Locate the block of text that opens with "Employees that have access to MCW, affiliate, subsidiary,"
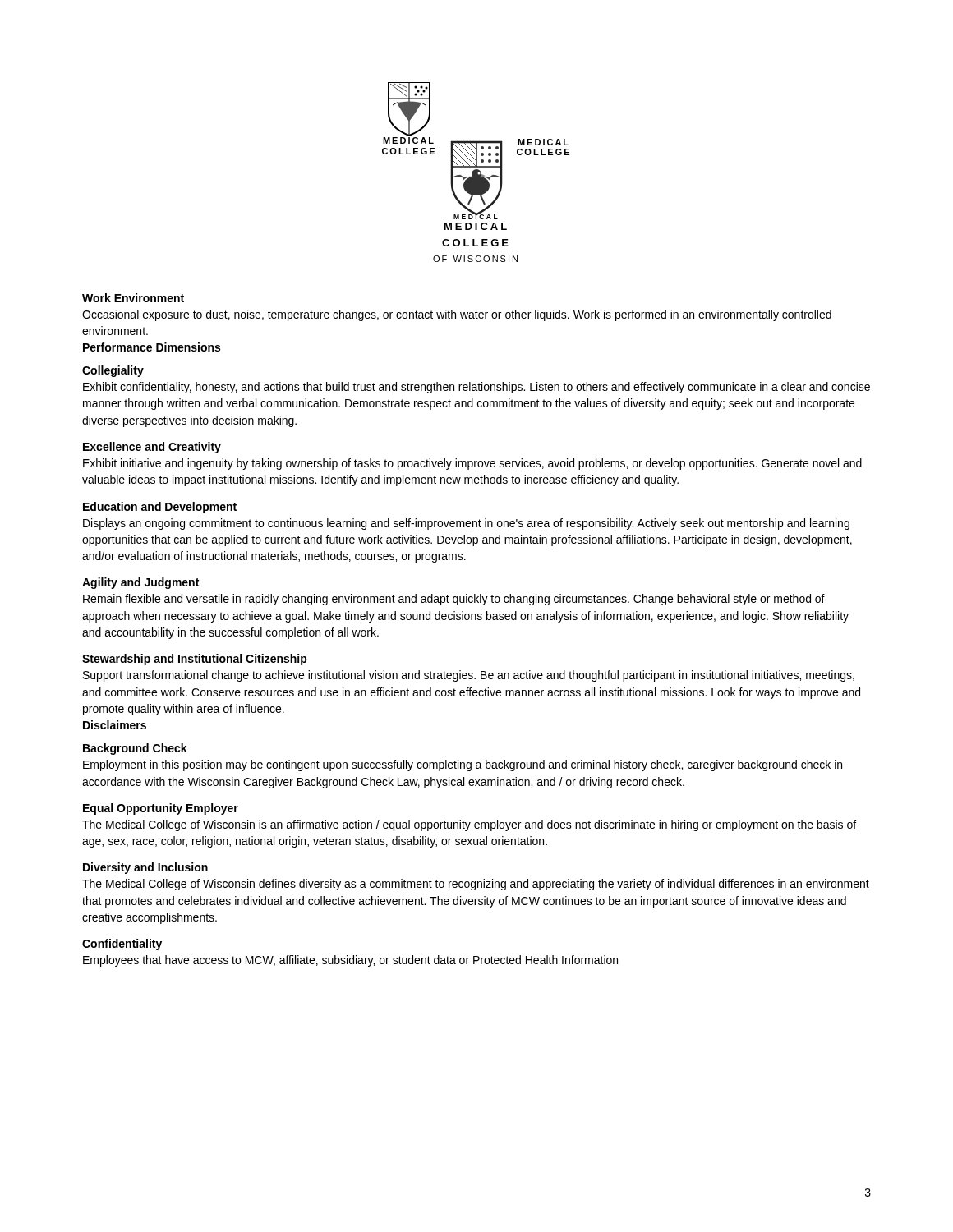The height and width of the screenshot is (1232, 953). (x=350, y=960)
